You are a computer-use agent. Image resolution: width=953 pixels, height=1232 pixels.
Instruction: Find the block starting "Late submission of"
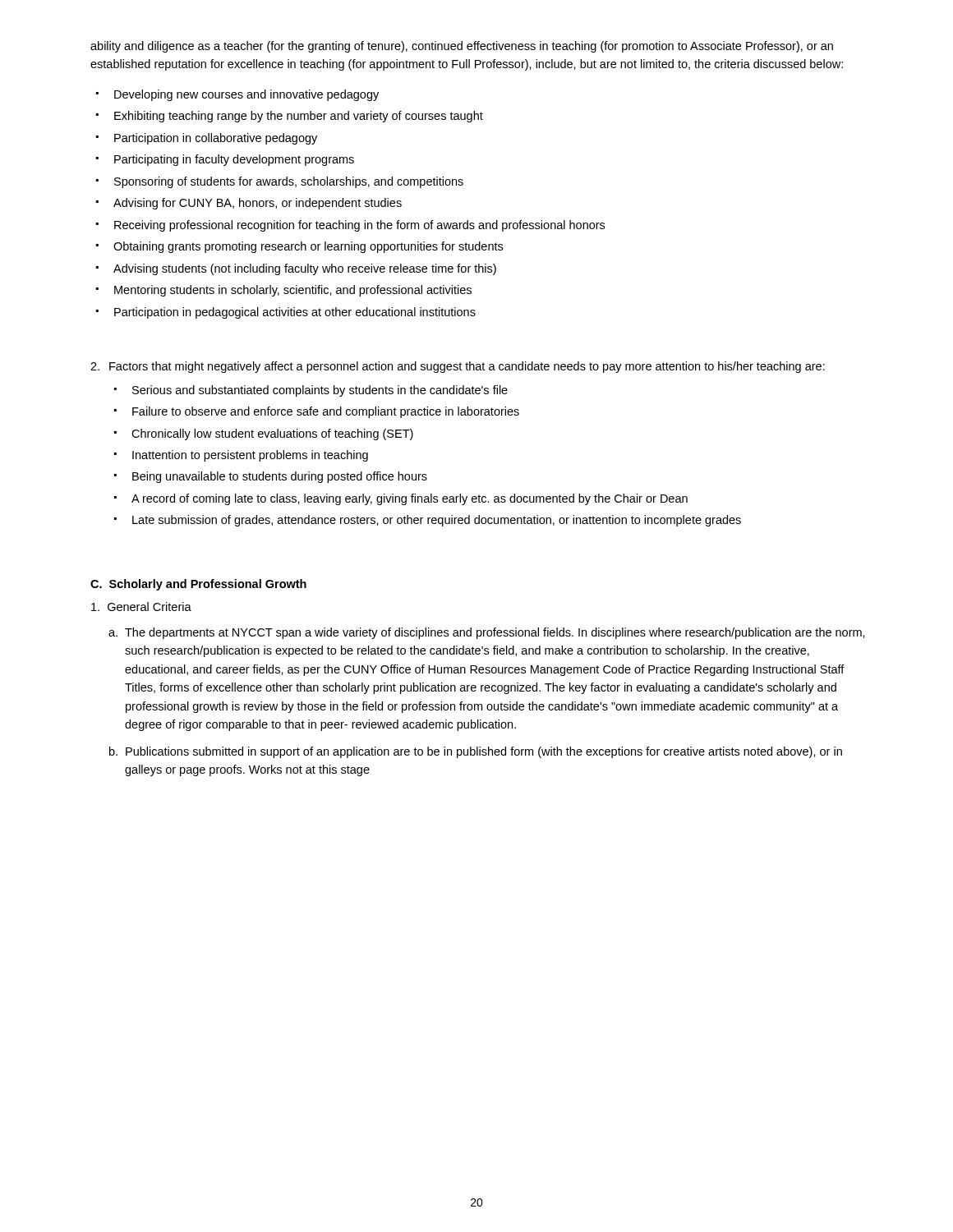pyautogui.click(x=436, y=520)
